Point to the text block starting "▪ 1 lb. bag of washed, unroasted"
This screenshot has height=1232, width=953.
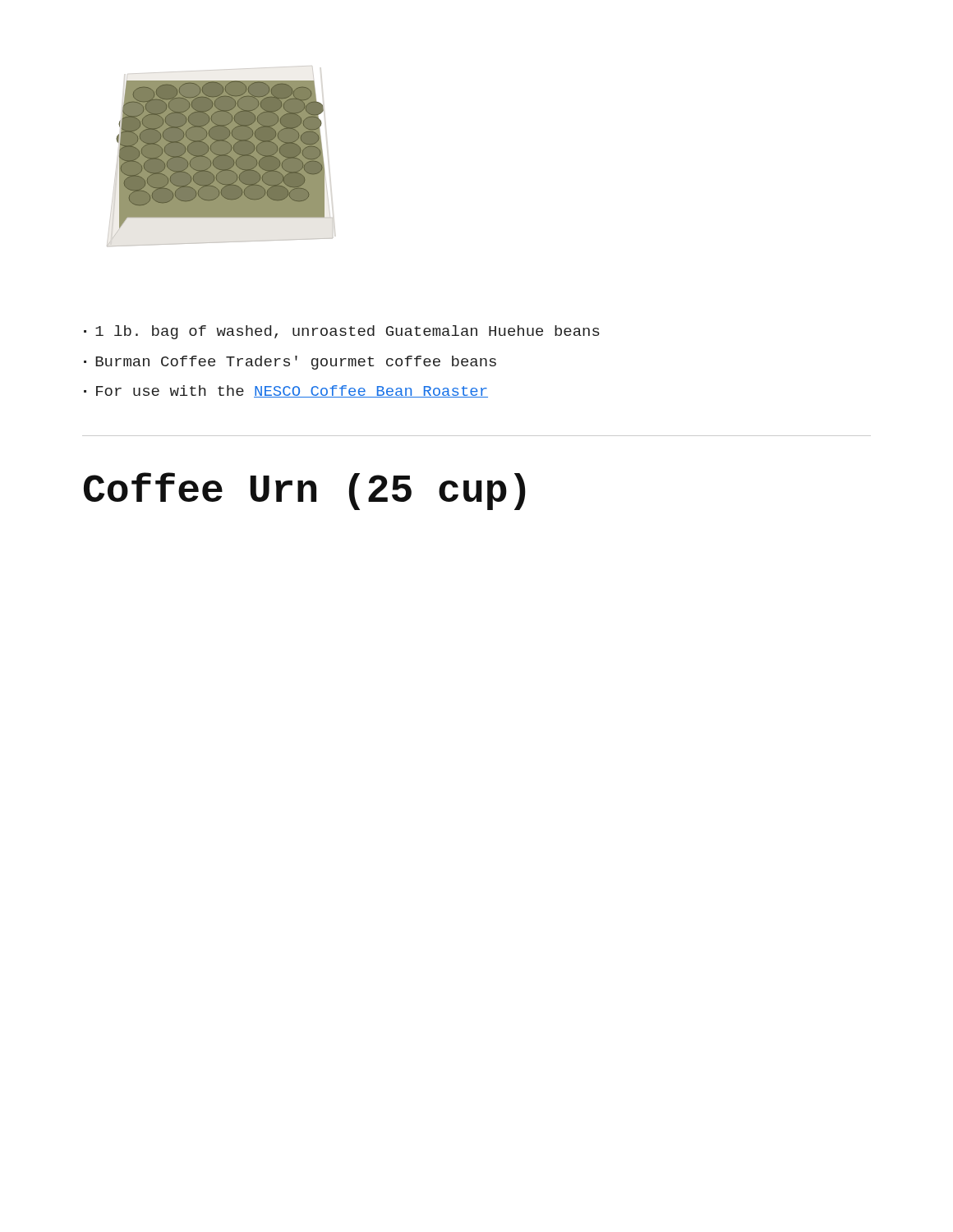pos(452,362)
